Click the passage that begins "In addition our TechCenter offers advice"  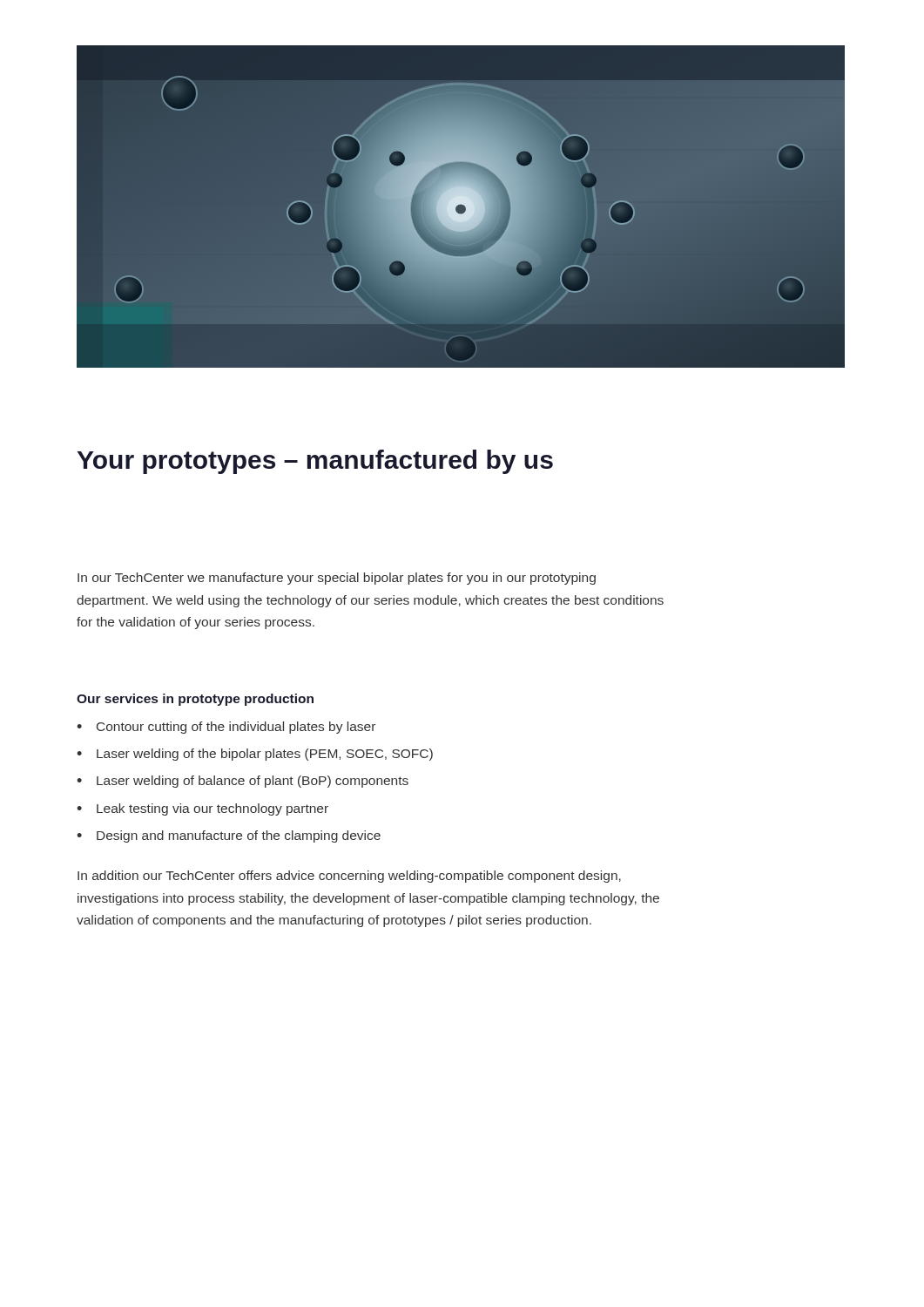point(368,898)
